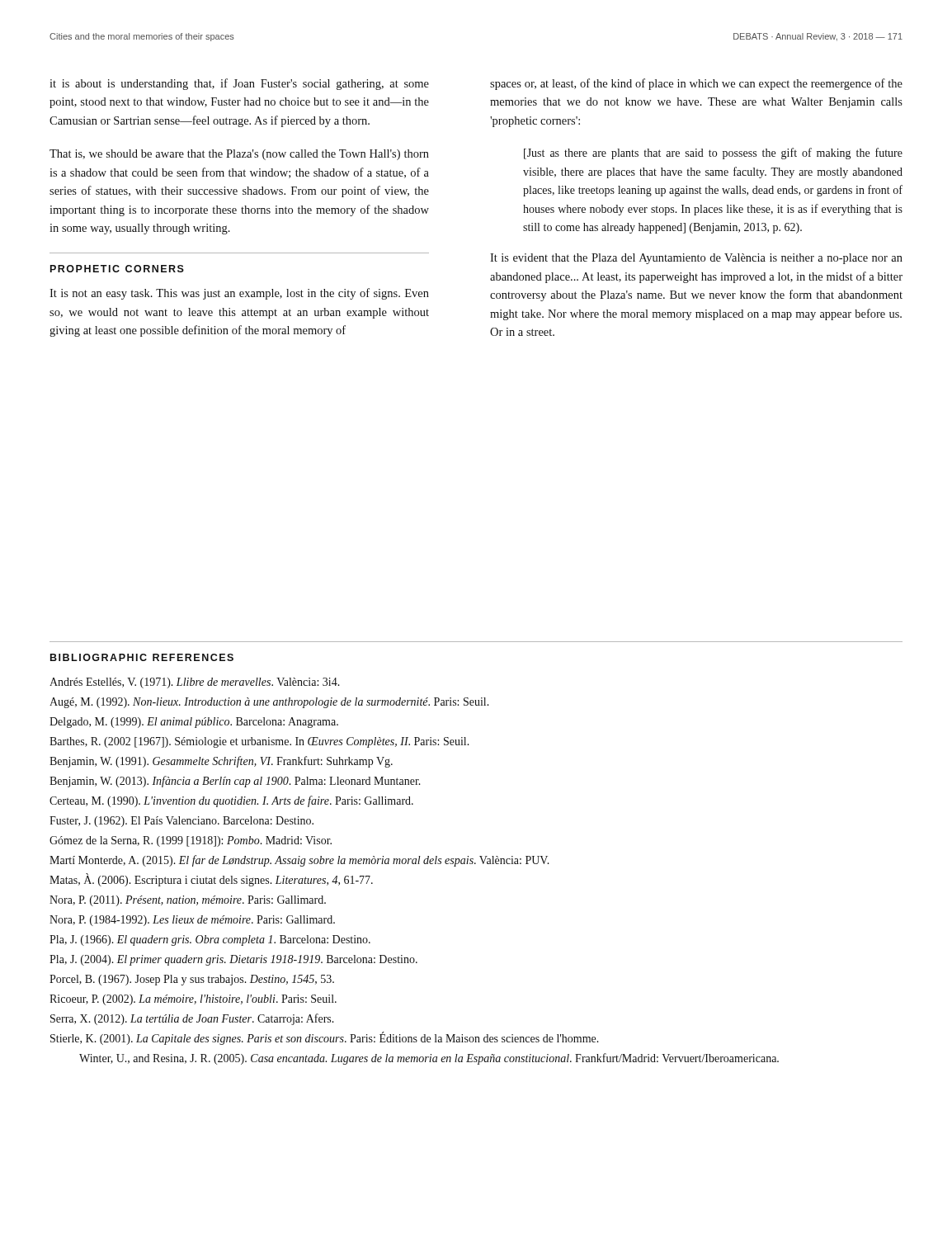
Task: Locate the text block starting "It is evident"
Action: [x=696, y=295]
